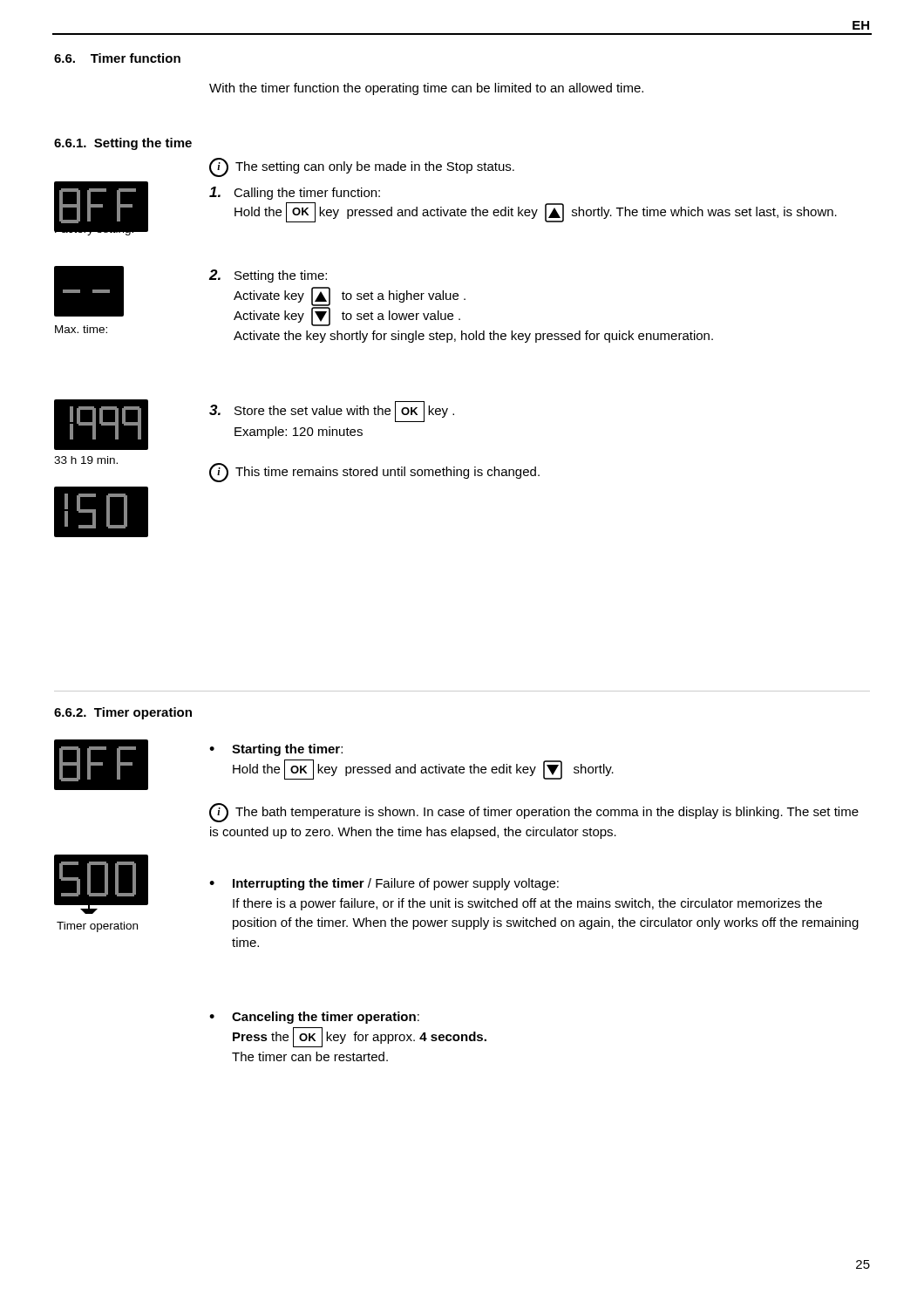Click on the list item that reads "• Canceling the"
Screen dimensions: 1308x924
click(314, 1018)
